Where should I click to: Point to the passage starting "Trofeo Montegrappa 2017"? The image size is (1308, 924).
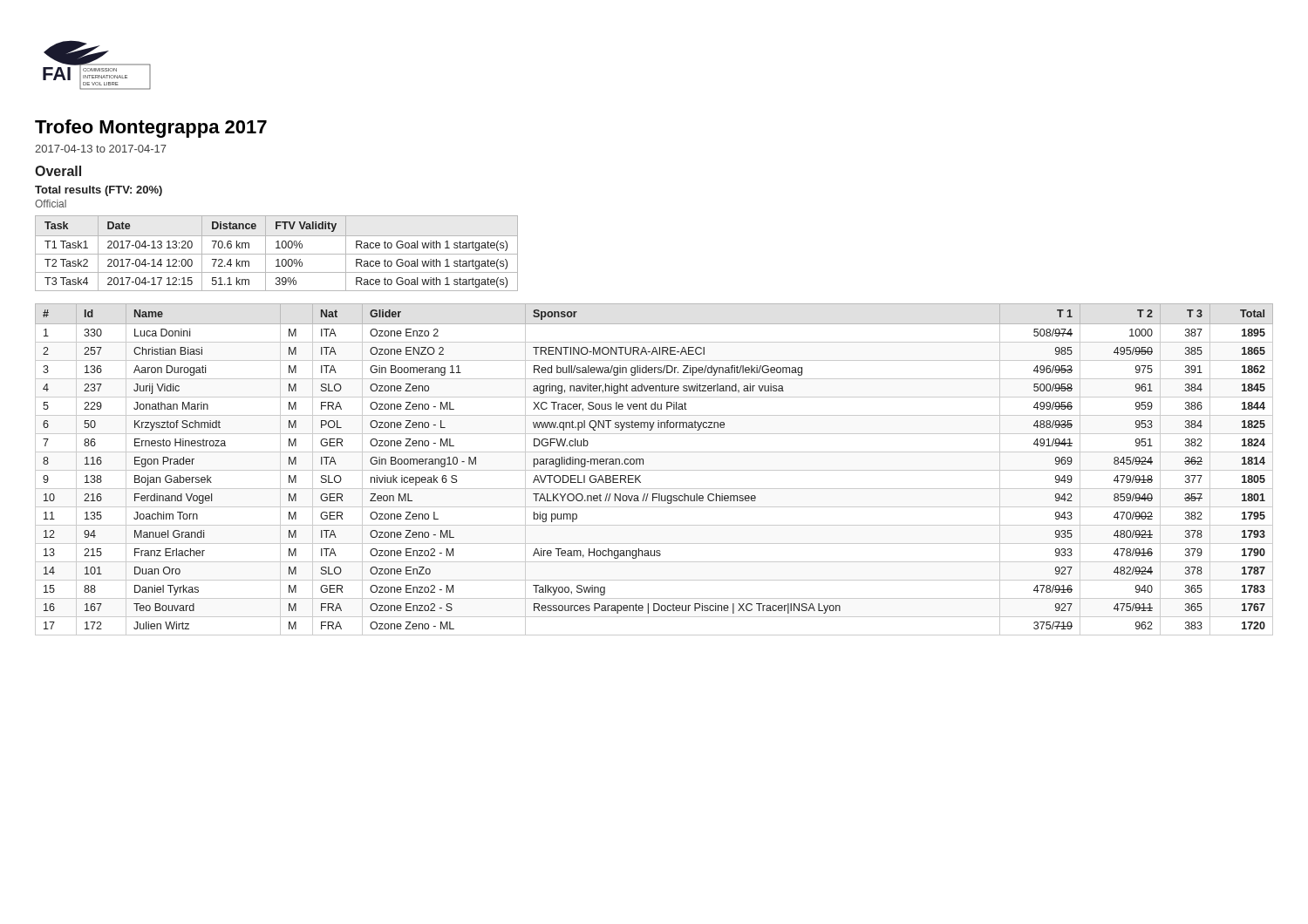point(151,127)
